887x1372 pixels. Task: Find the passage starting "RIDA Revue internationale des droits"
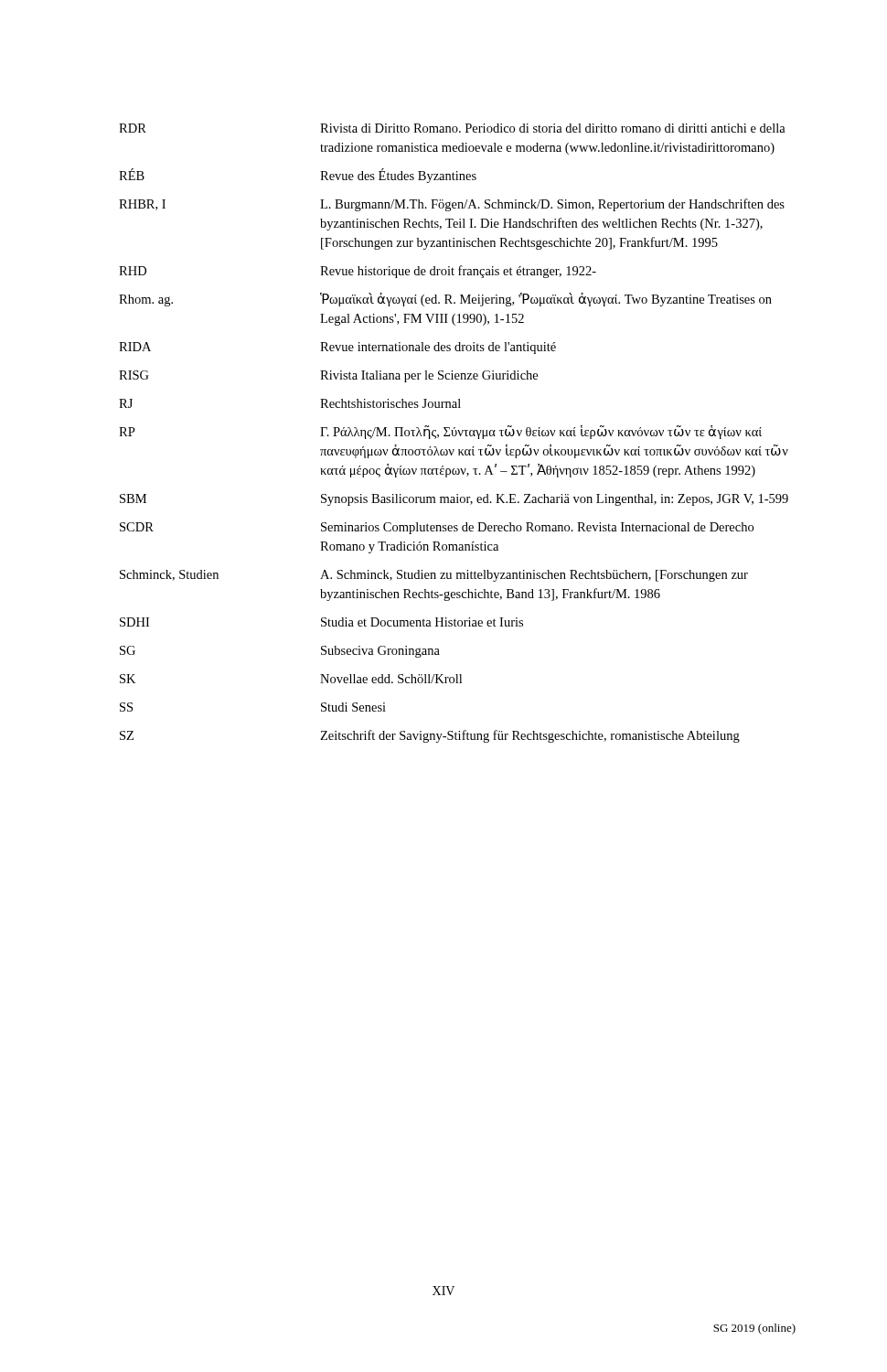457,347
